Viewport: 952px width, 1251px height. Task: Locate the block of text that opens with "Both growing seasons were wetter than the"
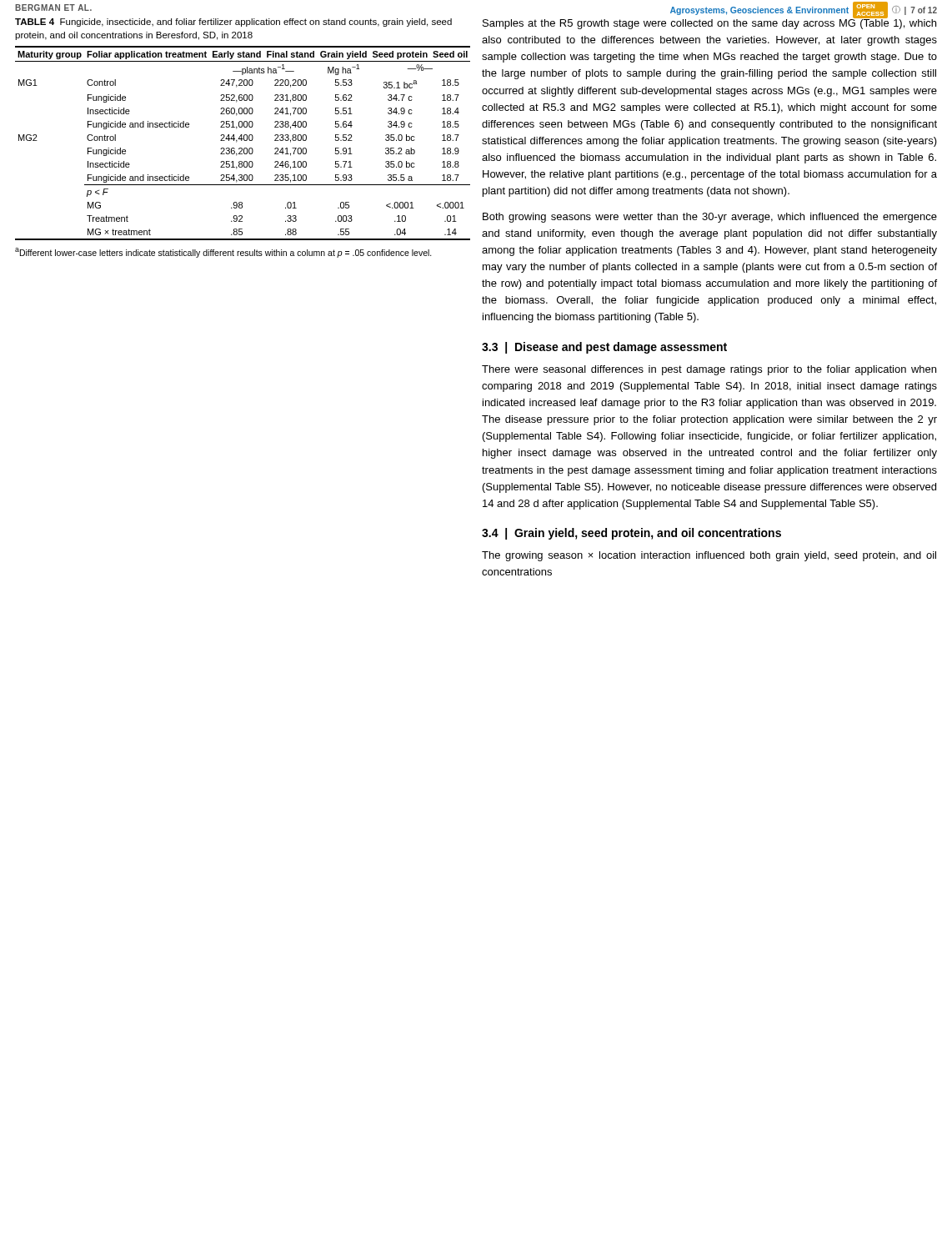pos(709,266)
